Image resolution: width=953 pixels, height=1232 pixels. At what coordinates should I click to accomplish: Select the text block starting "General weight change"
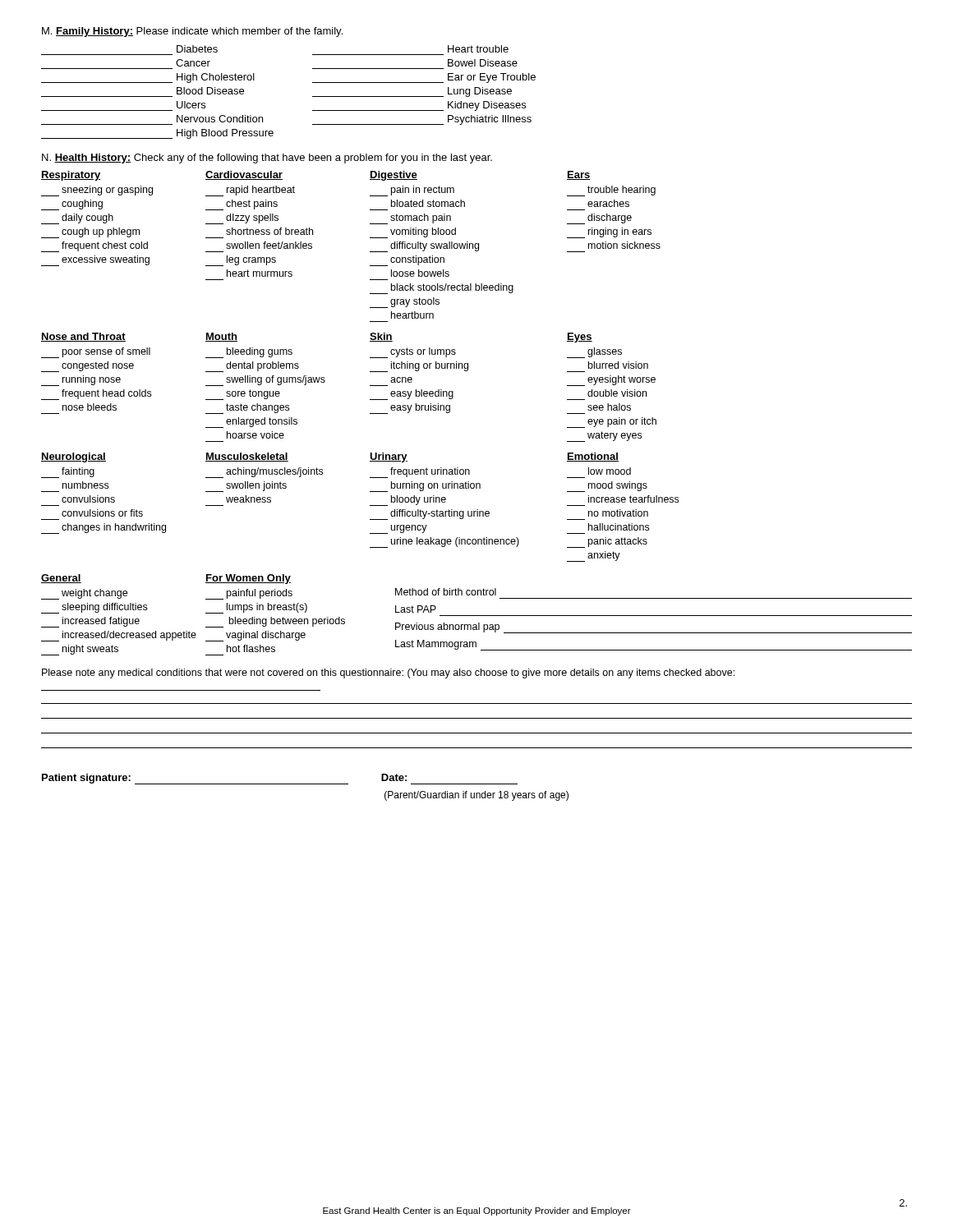[476, 614]
